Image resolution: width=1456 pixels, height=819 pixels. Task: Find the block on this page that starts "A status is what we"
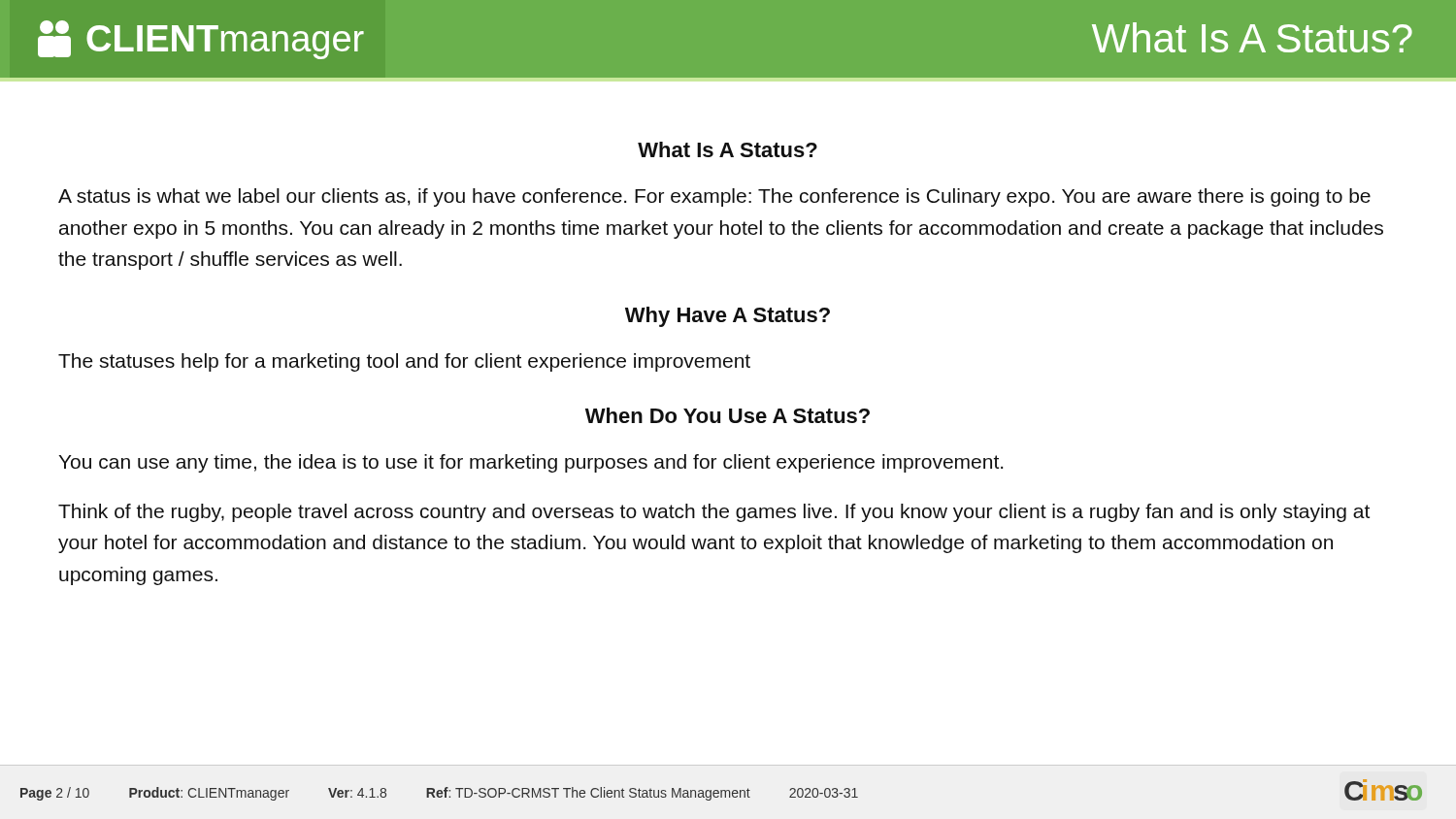tap(721, 227)
